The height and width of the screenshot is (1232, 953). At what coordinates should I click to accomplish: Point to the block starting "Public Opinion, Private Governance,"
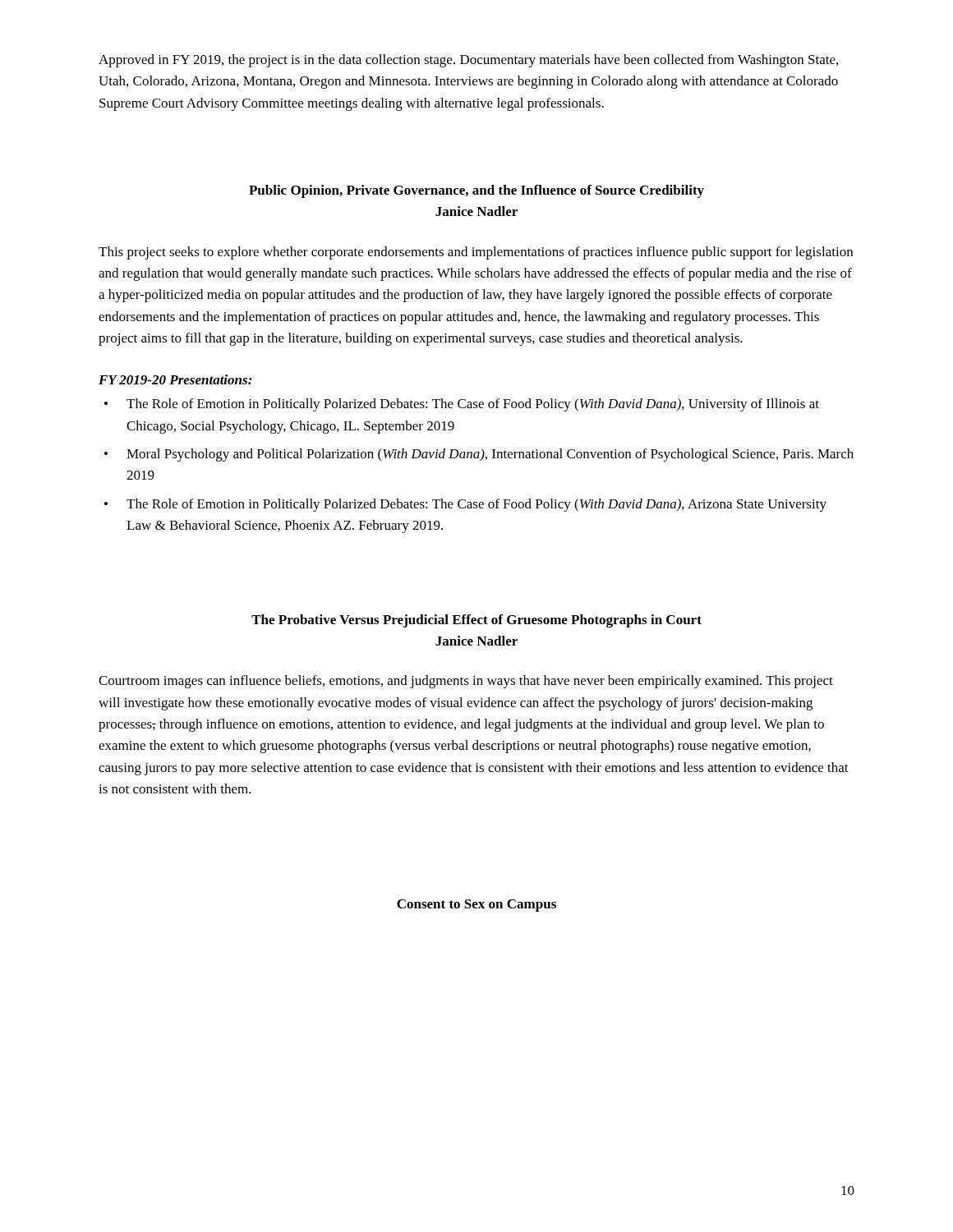coord(476,201)
